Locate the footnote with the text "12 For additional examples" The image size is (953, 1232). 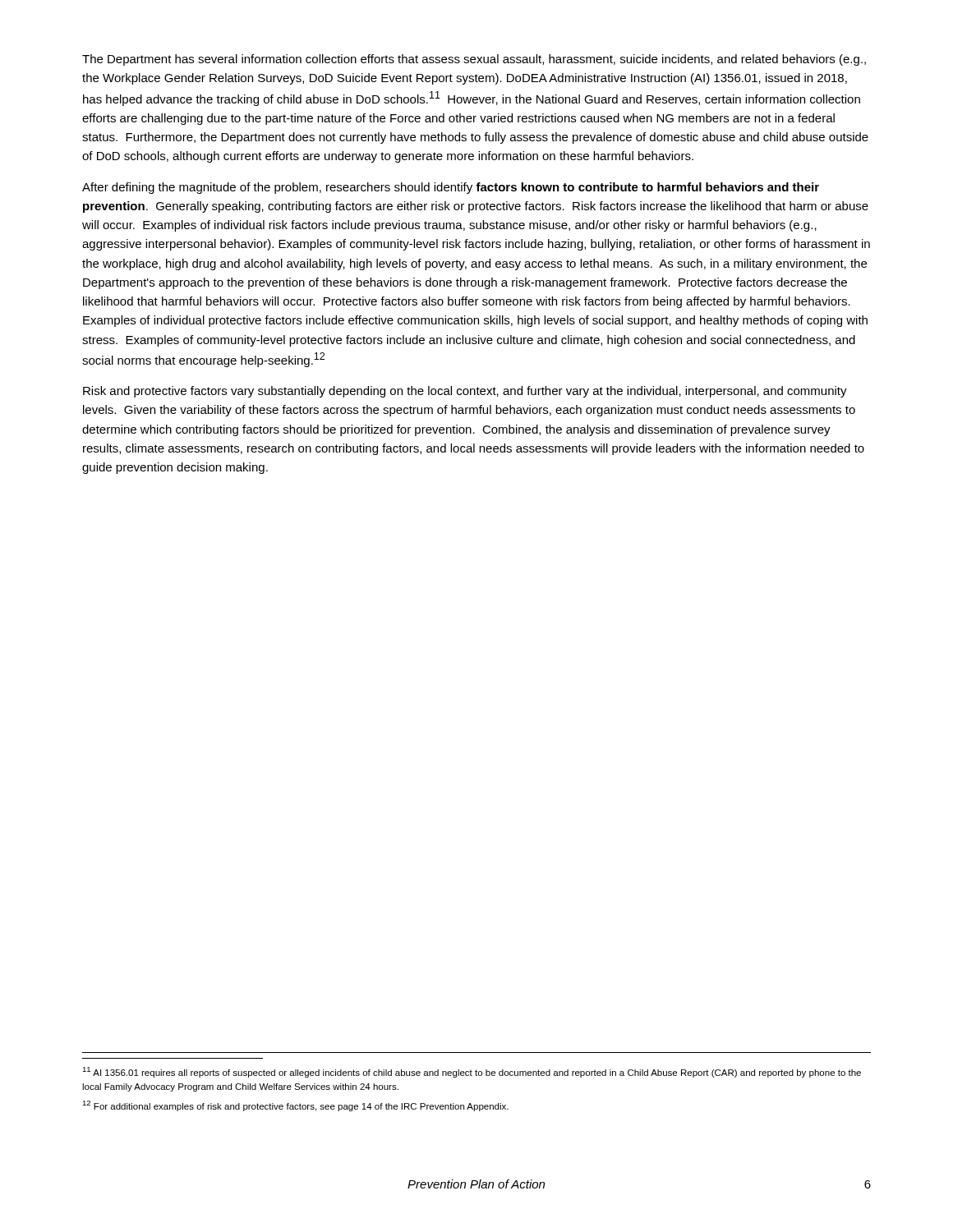point(296,1105)
